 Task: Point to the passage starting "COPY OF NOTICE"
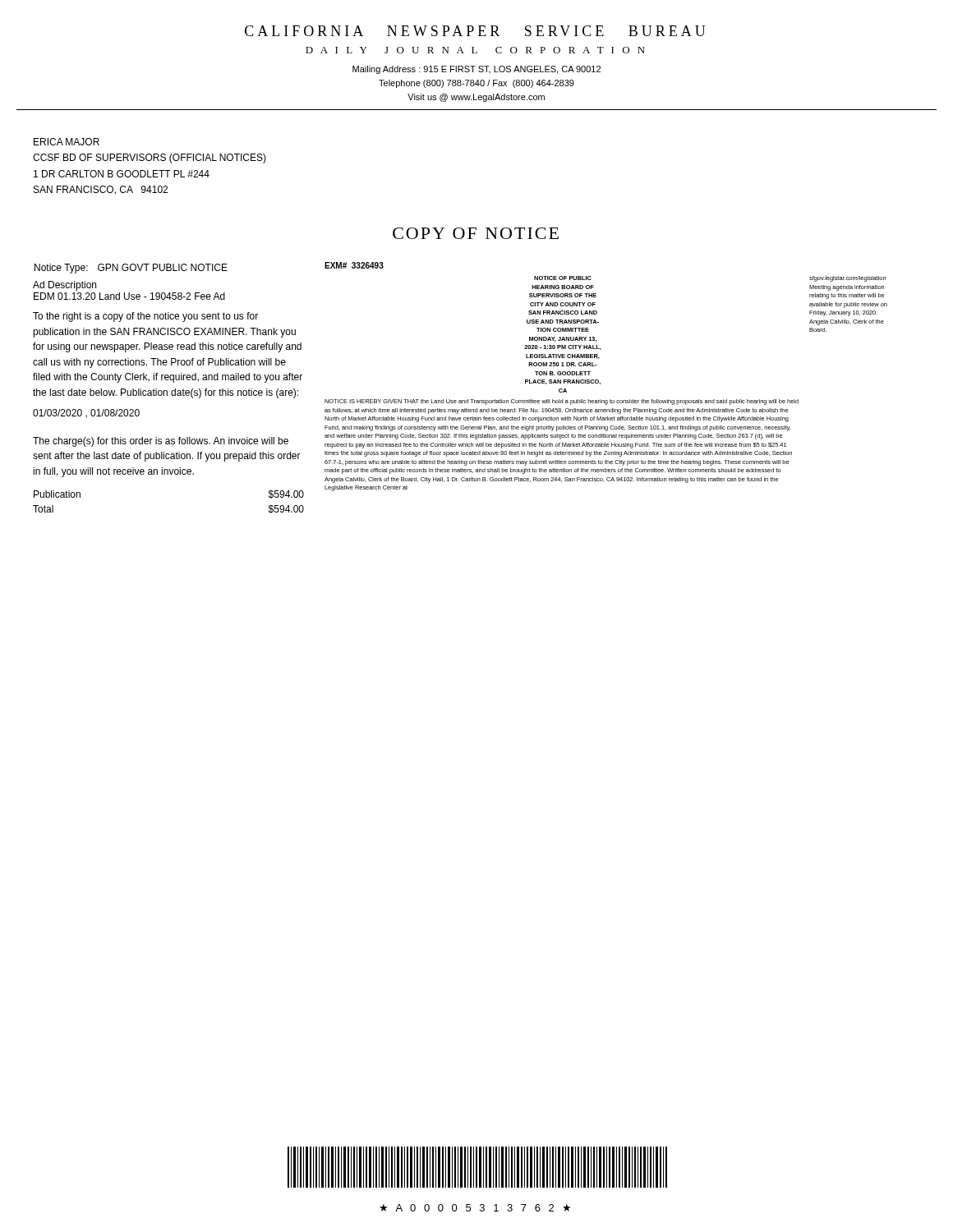pyautogui.click(x=476, y=233)
